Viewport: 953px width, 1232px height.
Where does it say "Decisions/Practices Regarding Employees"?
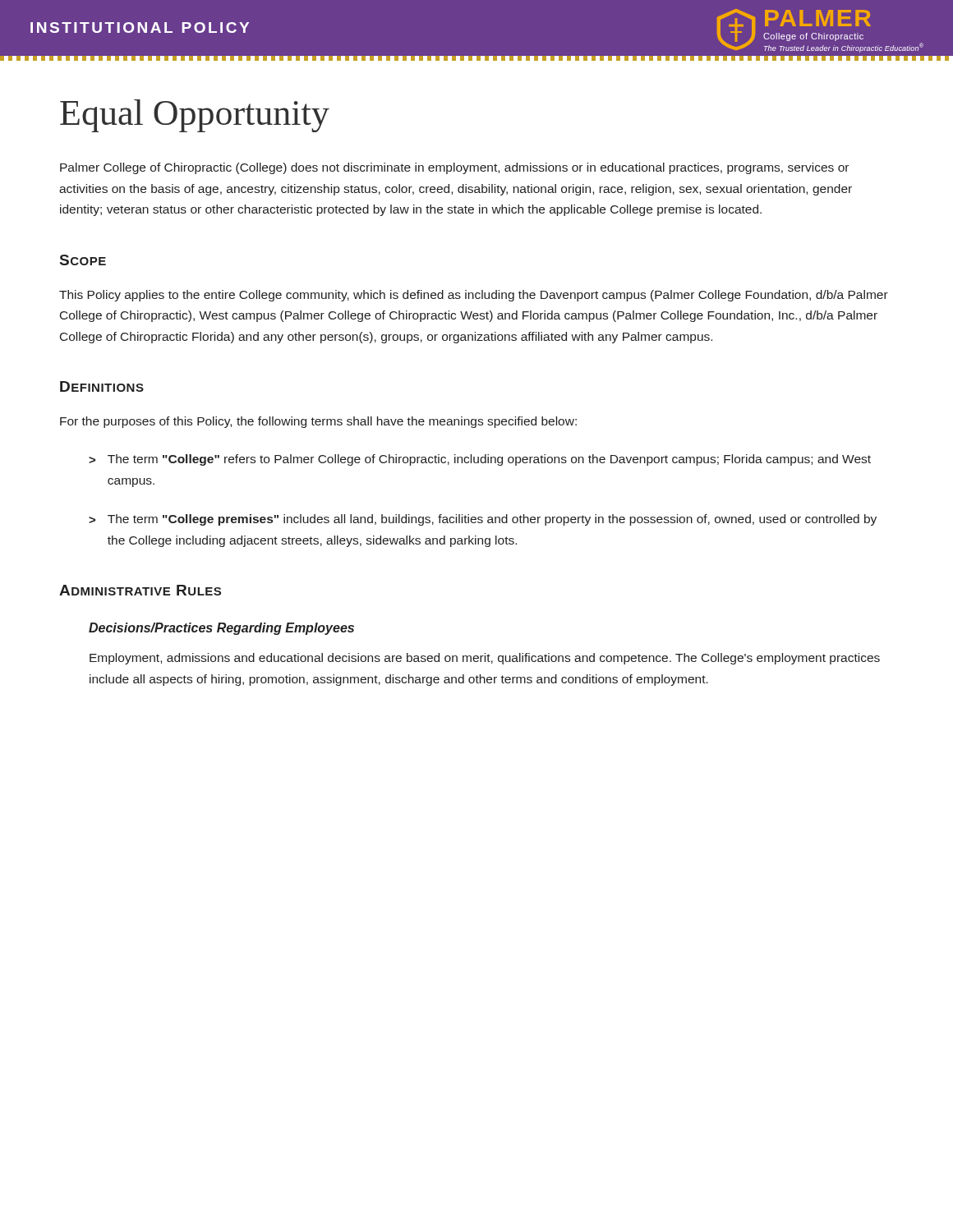coord(222,628)
